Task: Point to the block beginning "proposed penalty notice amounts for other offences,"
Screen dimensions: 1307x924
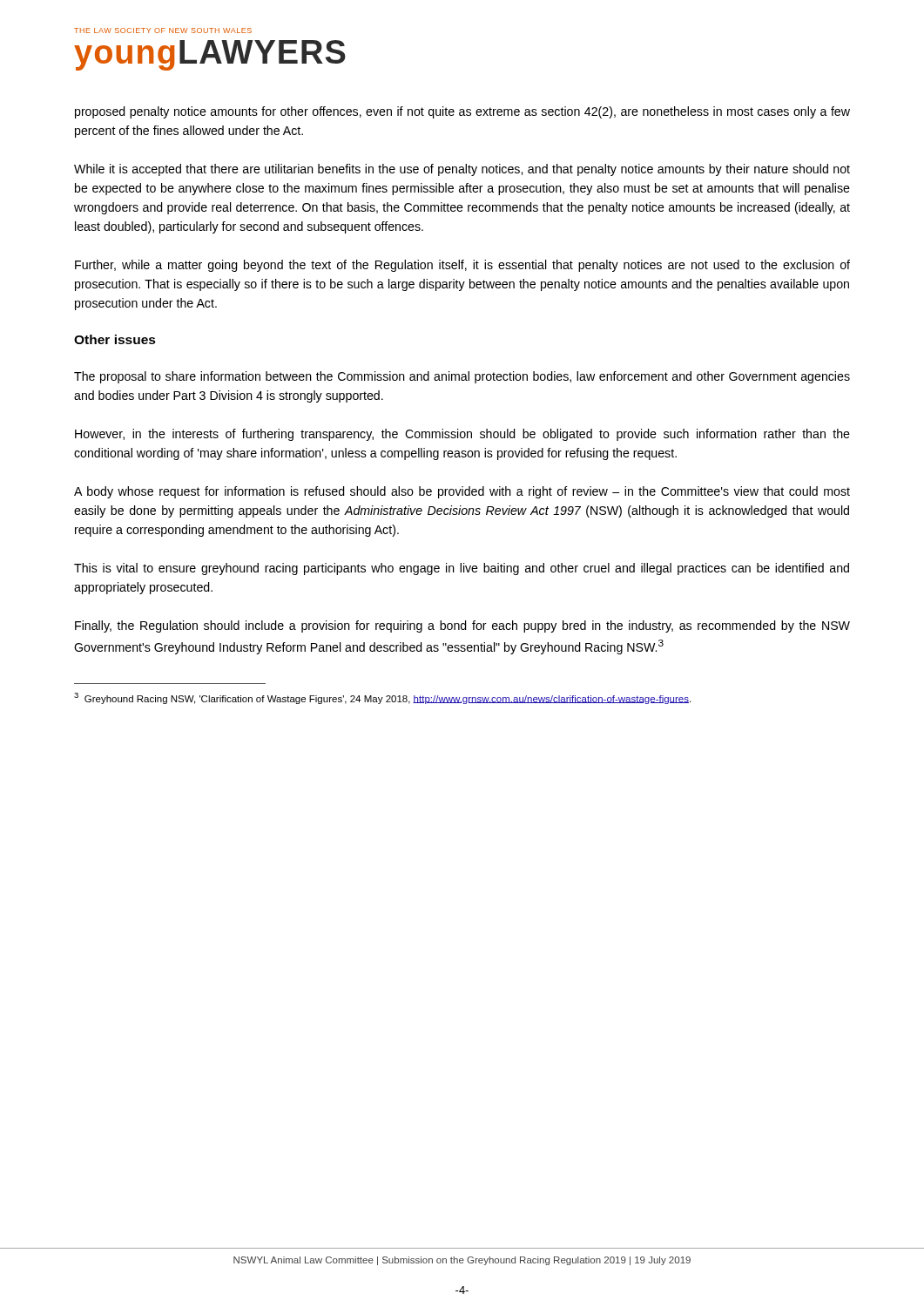Action: point(462,121)
